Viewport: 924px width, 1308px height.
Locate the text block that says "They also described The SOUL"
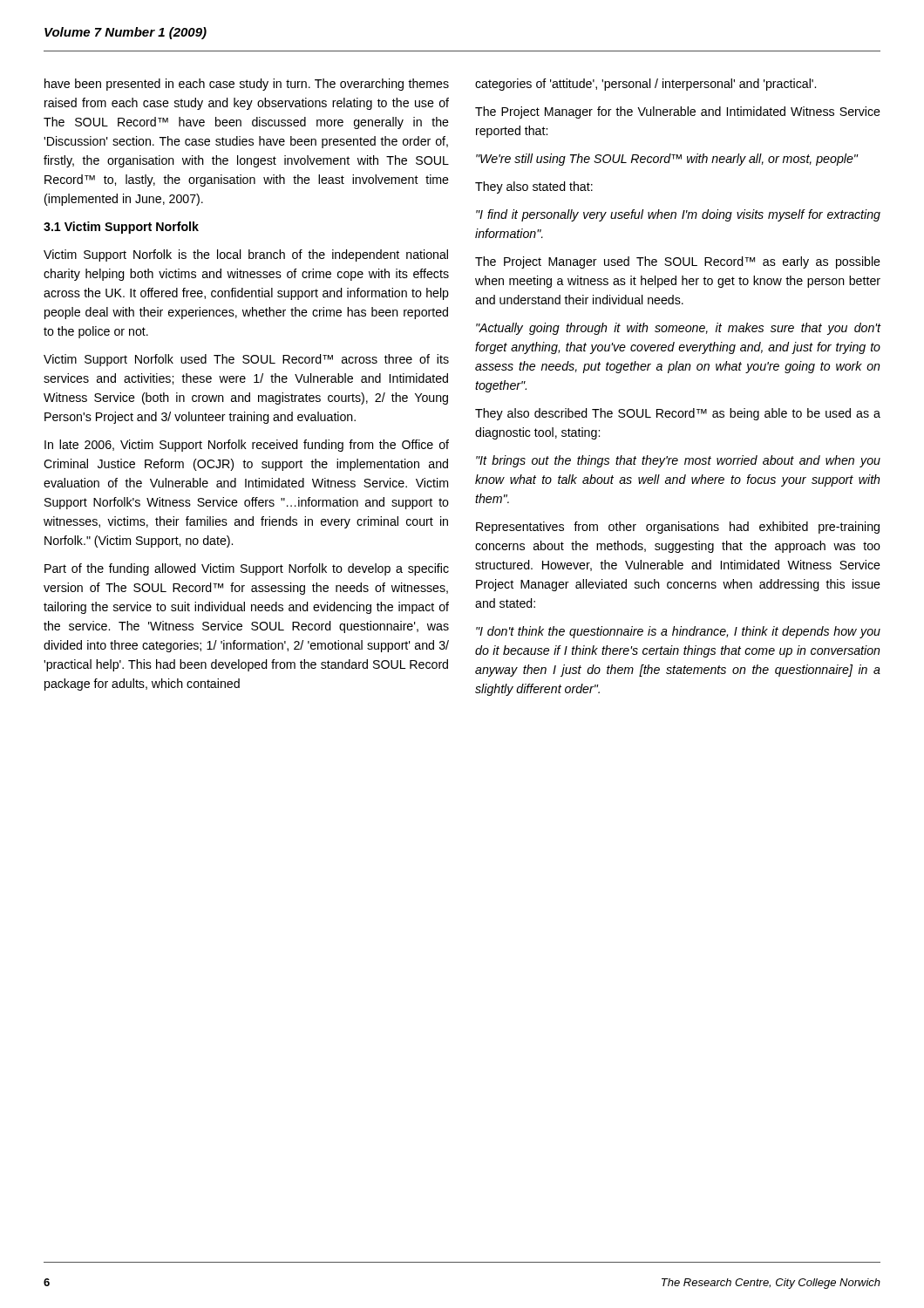pos(678,423)
